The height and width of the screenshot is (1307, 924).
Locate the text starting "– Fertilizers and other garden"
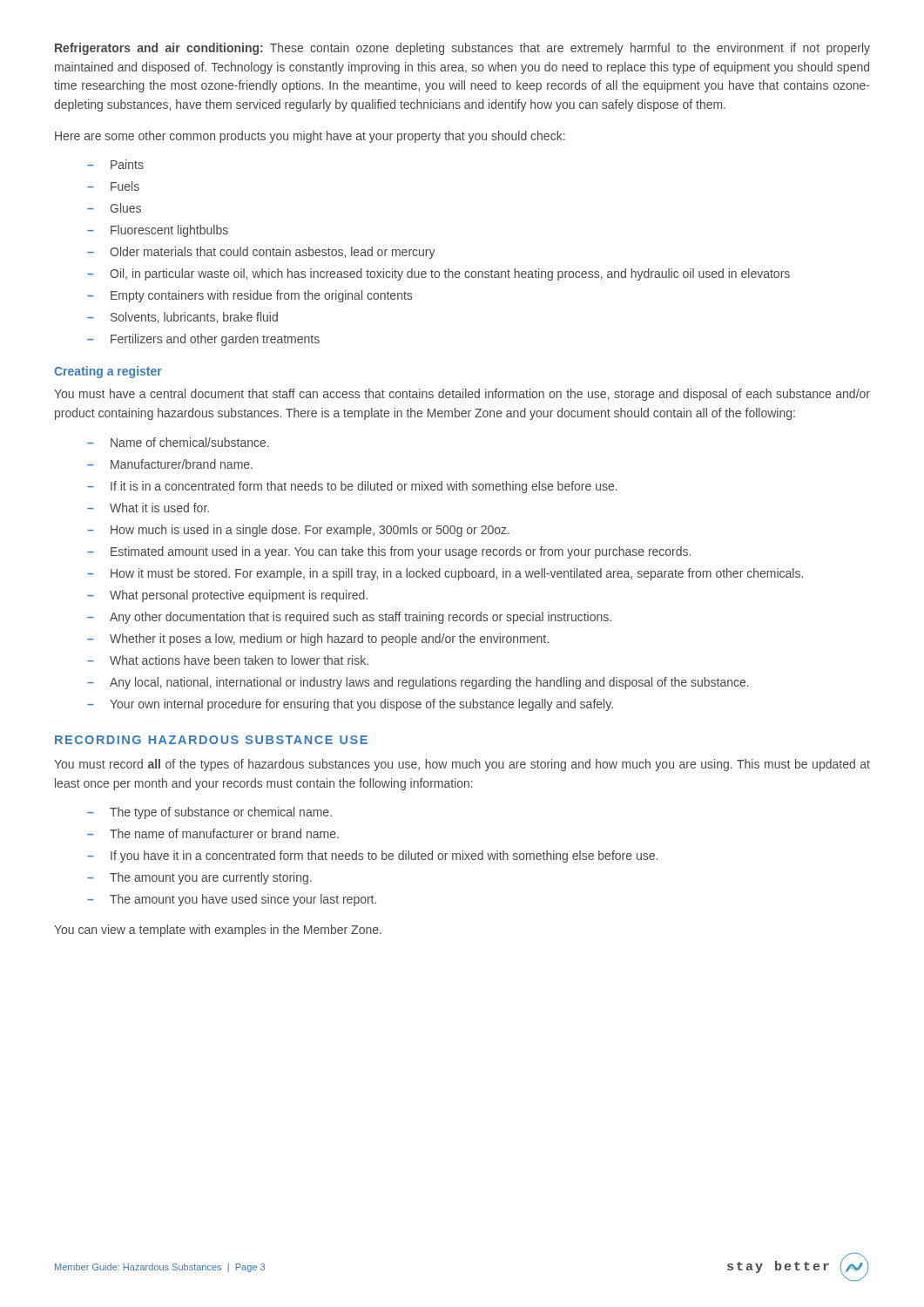coord(203,340)
